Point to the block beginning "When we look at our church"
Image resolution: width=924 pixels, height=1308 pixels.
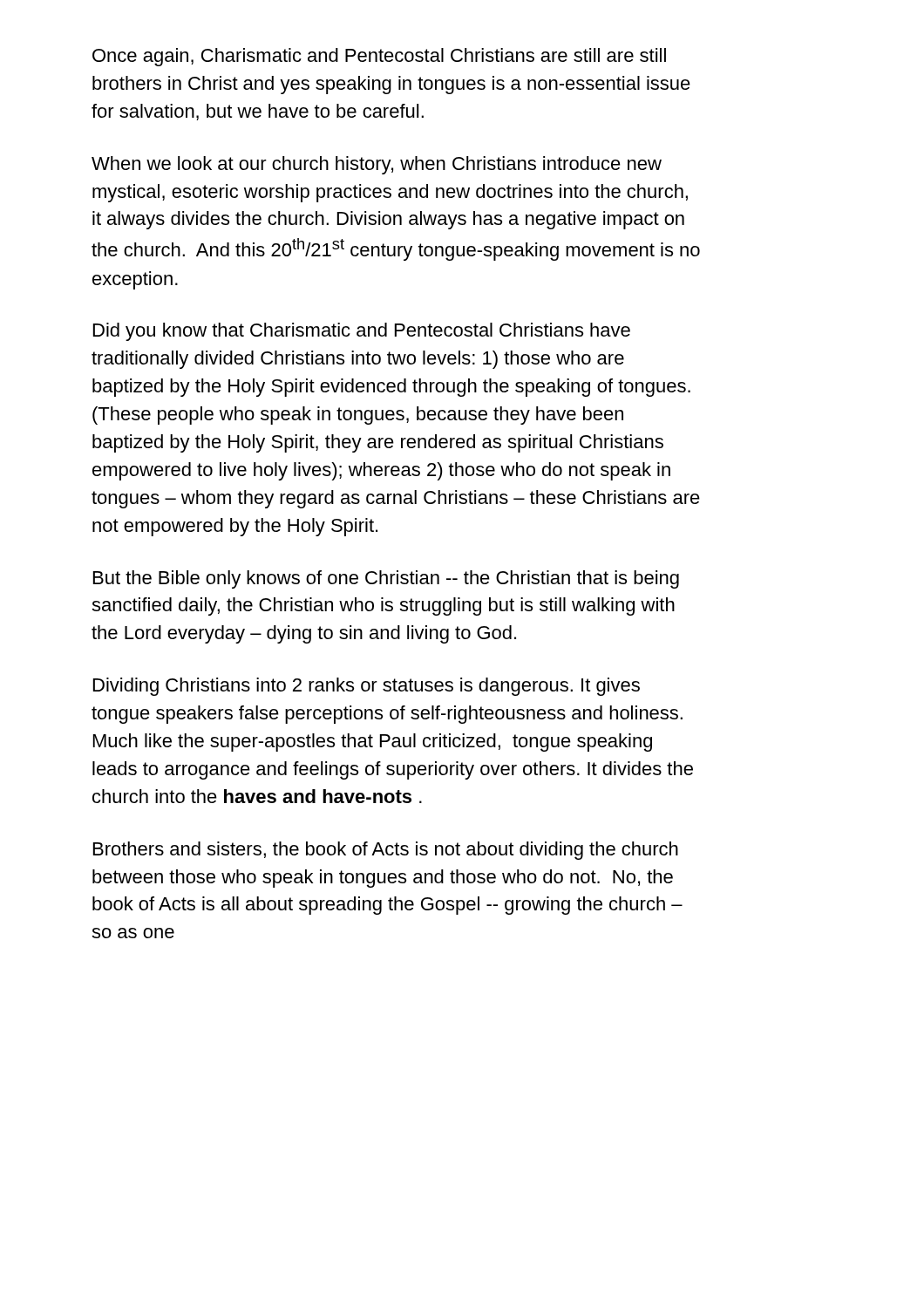point(396,221)
